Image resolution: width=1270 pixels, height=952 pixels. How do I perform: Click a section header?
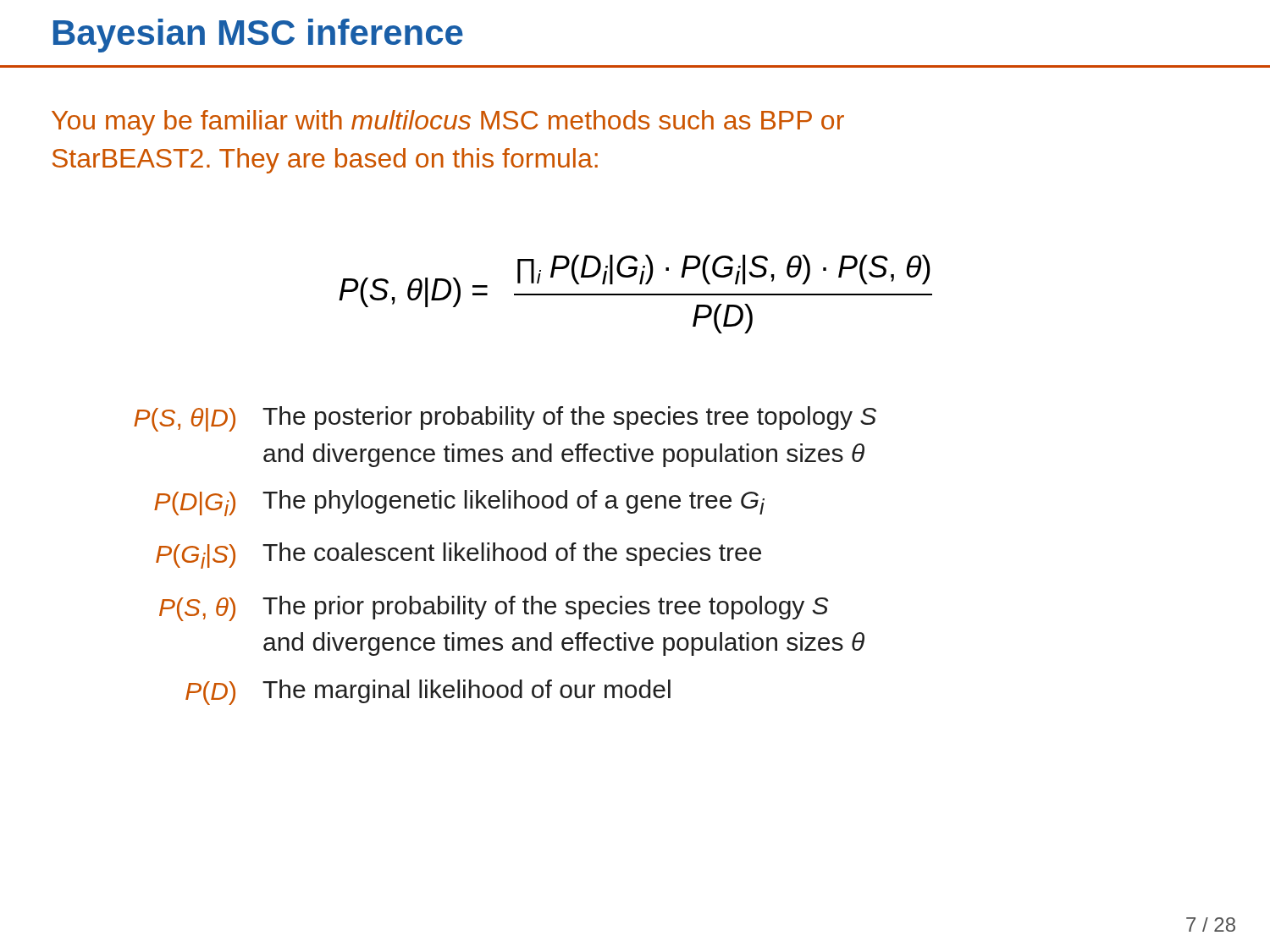257,33
